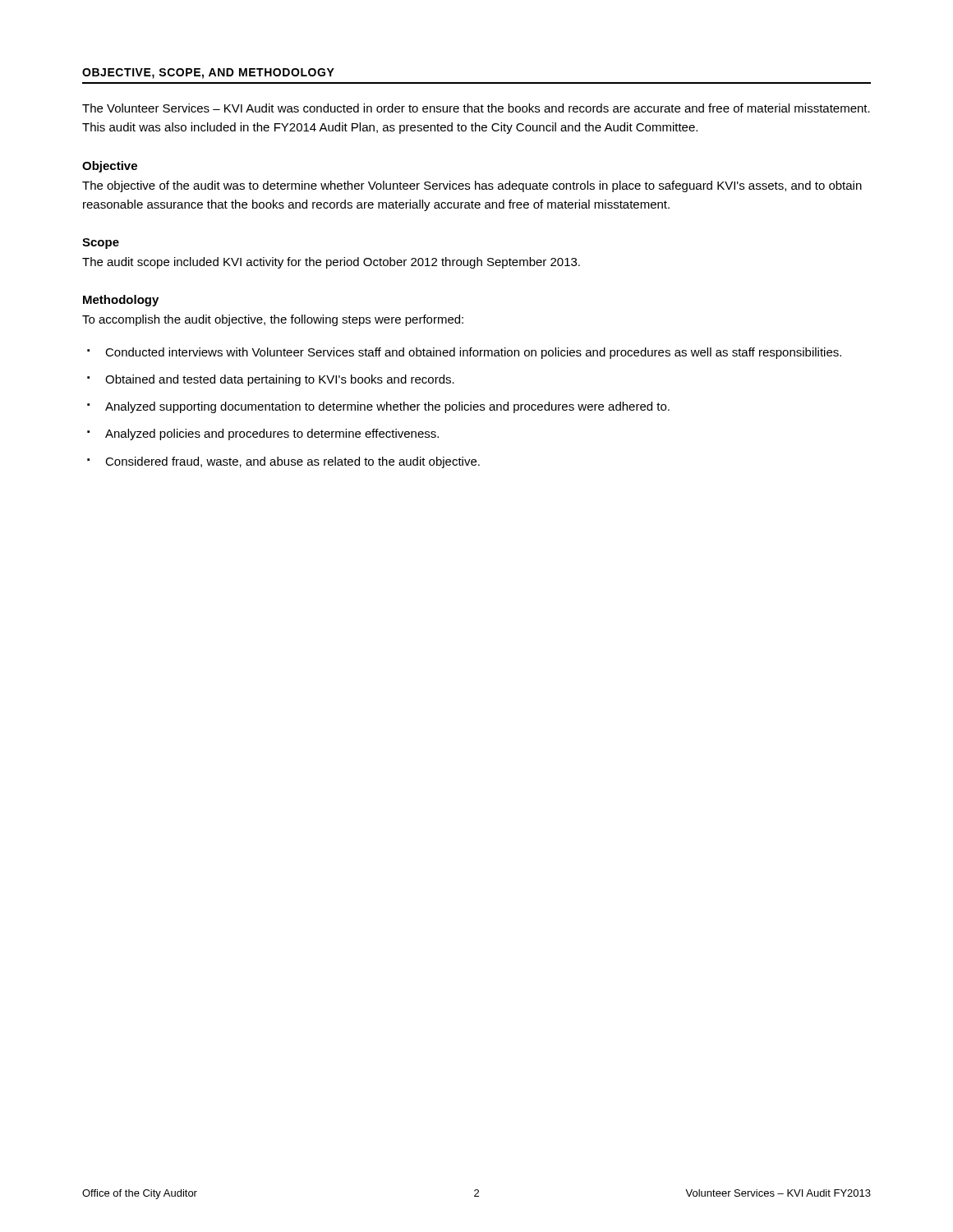Find the text block starting "To accomplish the audit objective, the"
The width and height of the screenshot is (953, 1232).
pyautogui.click(x=273, y=319)
